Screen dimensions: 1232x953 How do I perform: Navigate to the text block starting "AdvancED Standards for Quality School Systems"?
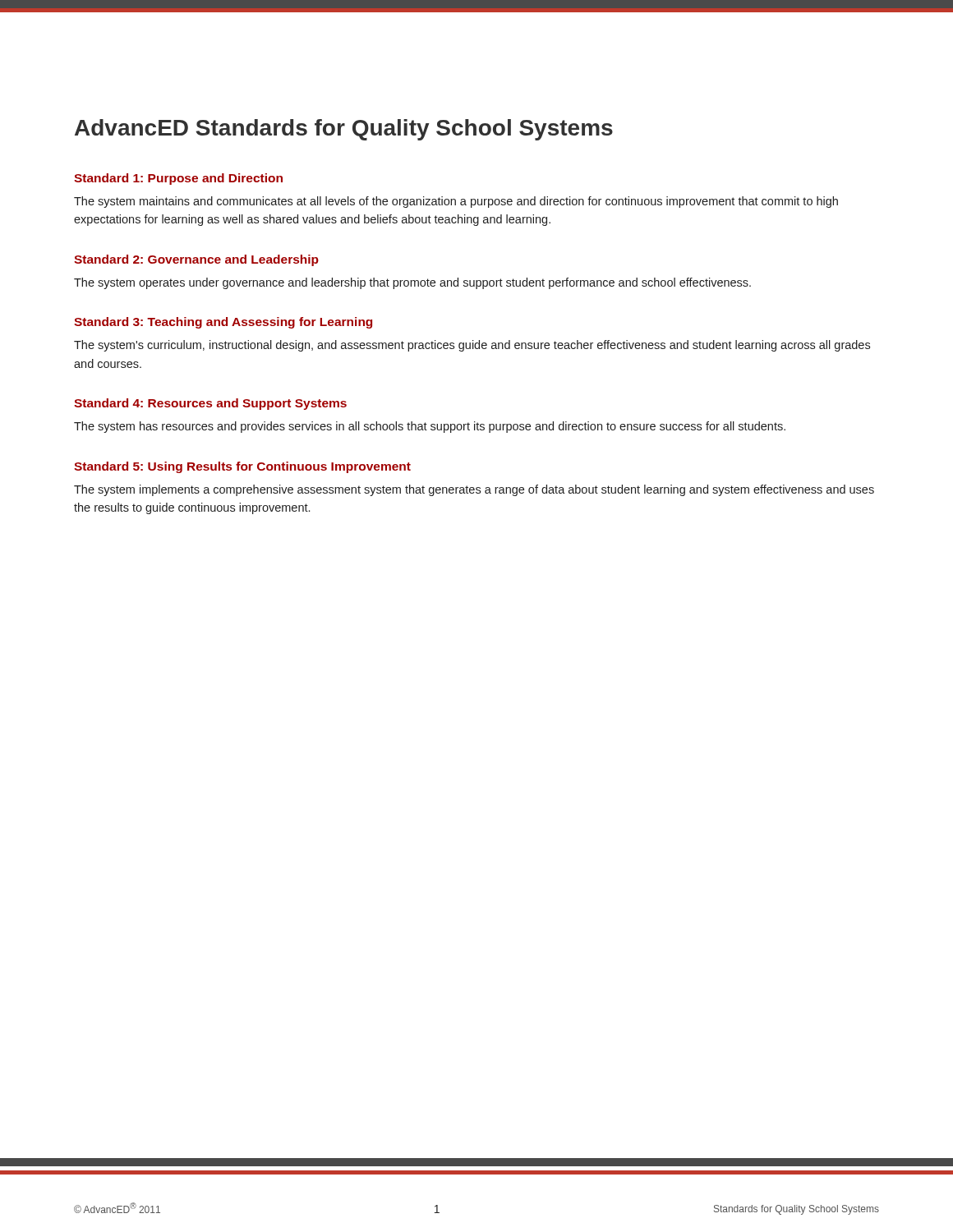344,128
